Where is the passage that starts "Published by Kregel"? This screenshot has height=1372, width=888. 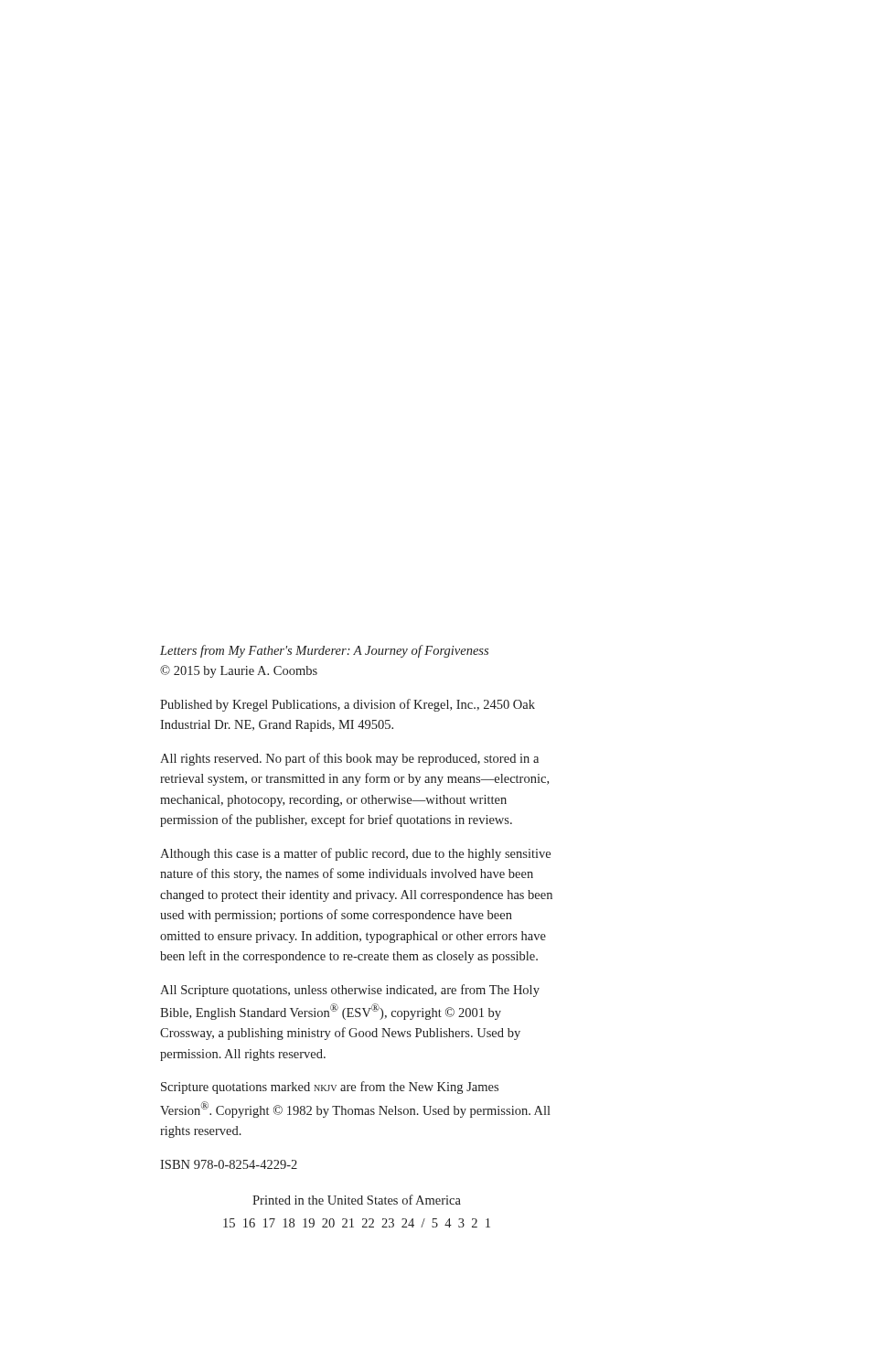point(357,715)
